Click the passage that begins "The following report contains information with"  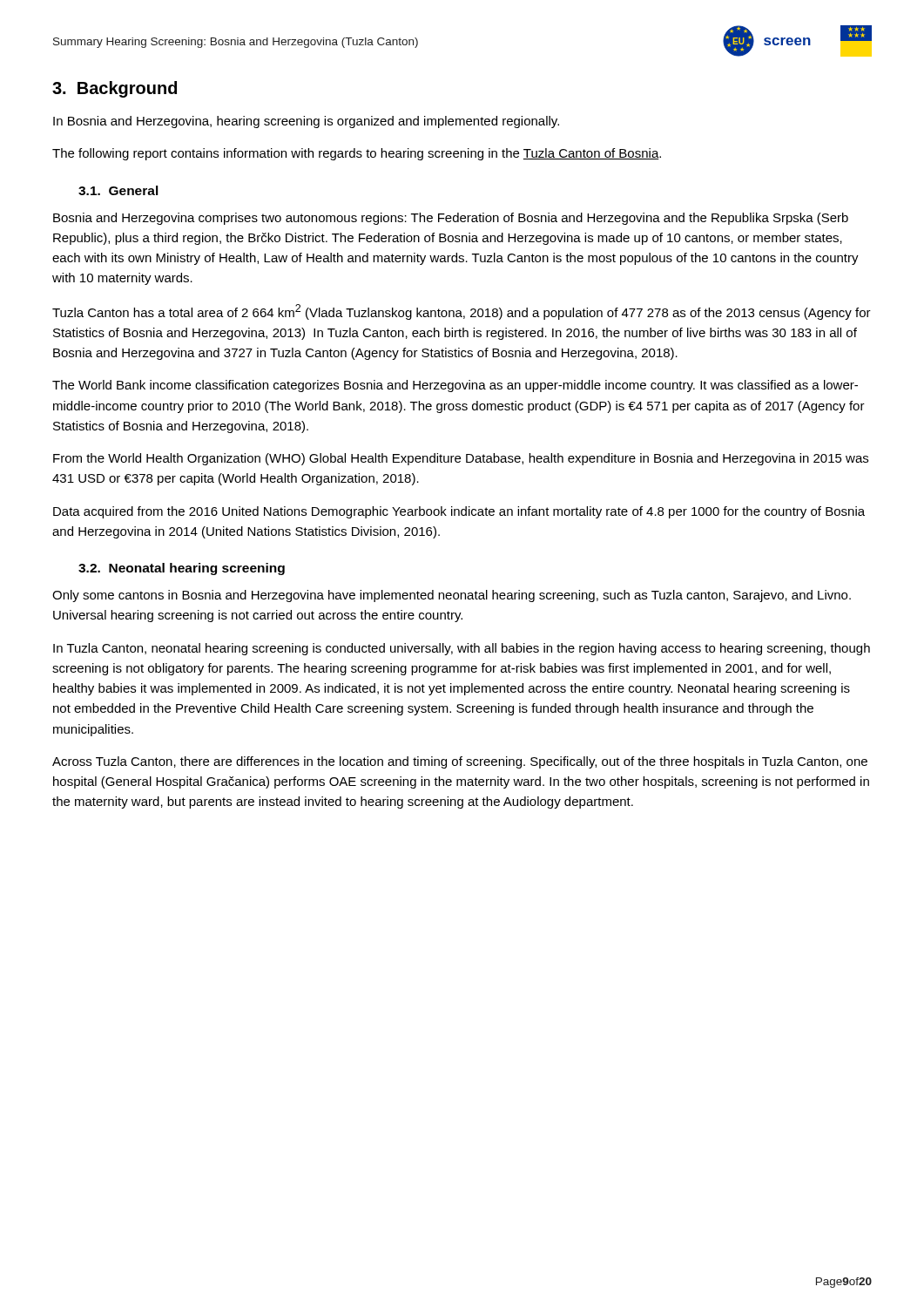click(462, 153)
